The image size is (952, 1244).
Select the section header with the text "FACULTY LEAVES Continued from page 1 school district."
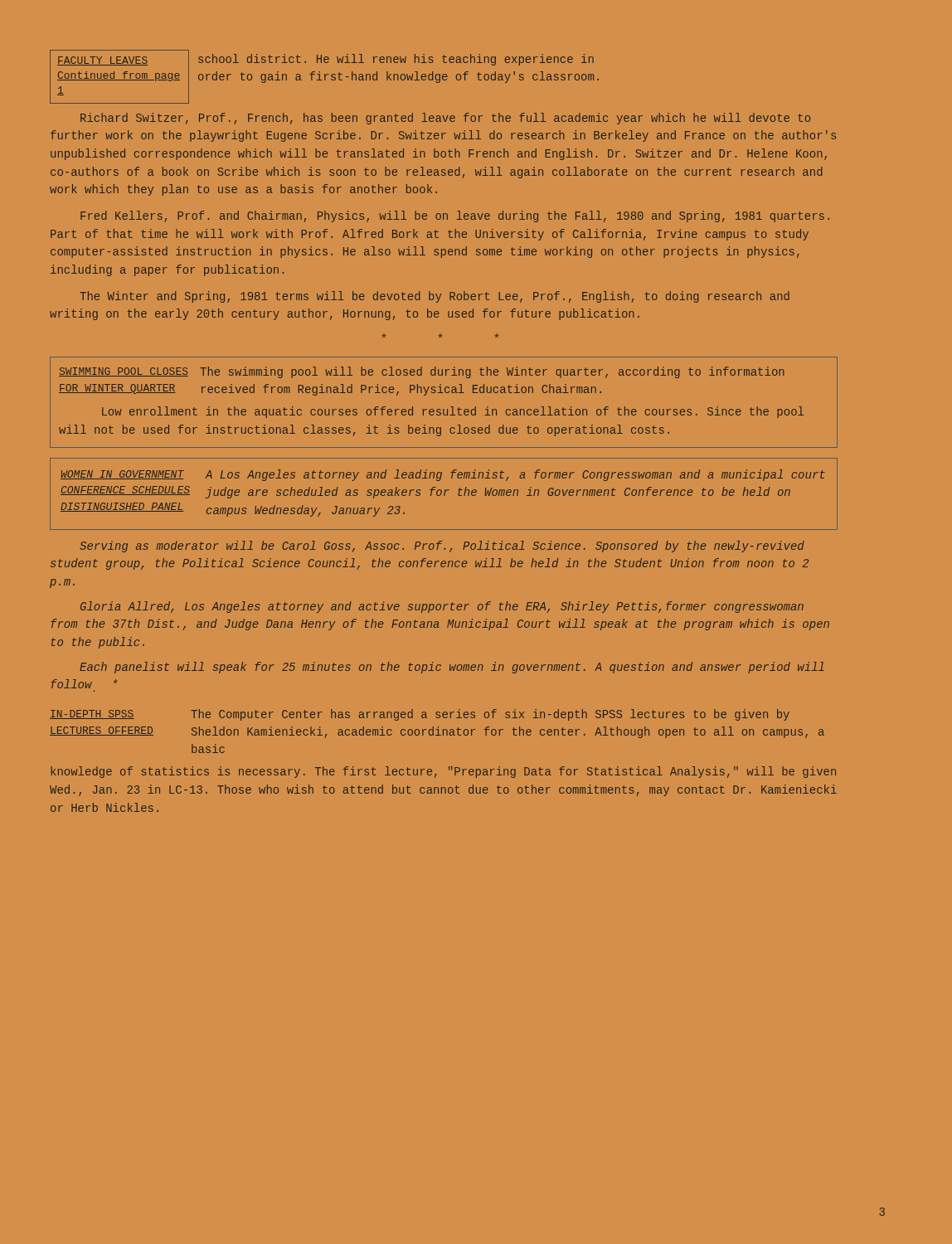point(444,77)
